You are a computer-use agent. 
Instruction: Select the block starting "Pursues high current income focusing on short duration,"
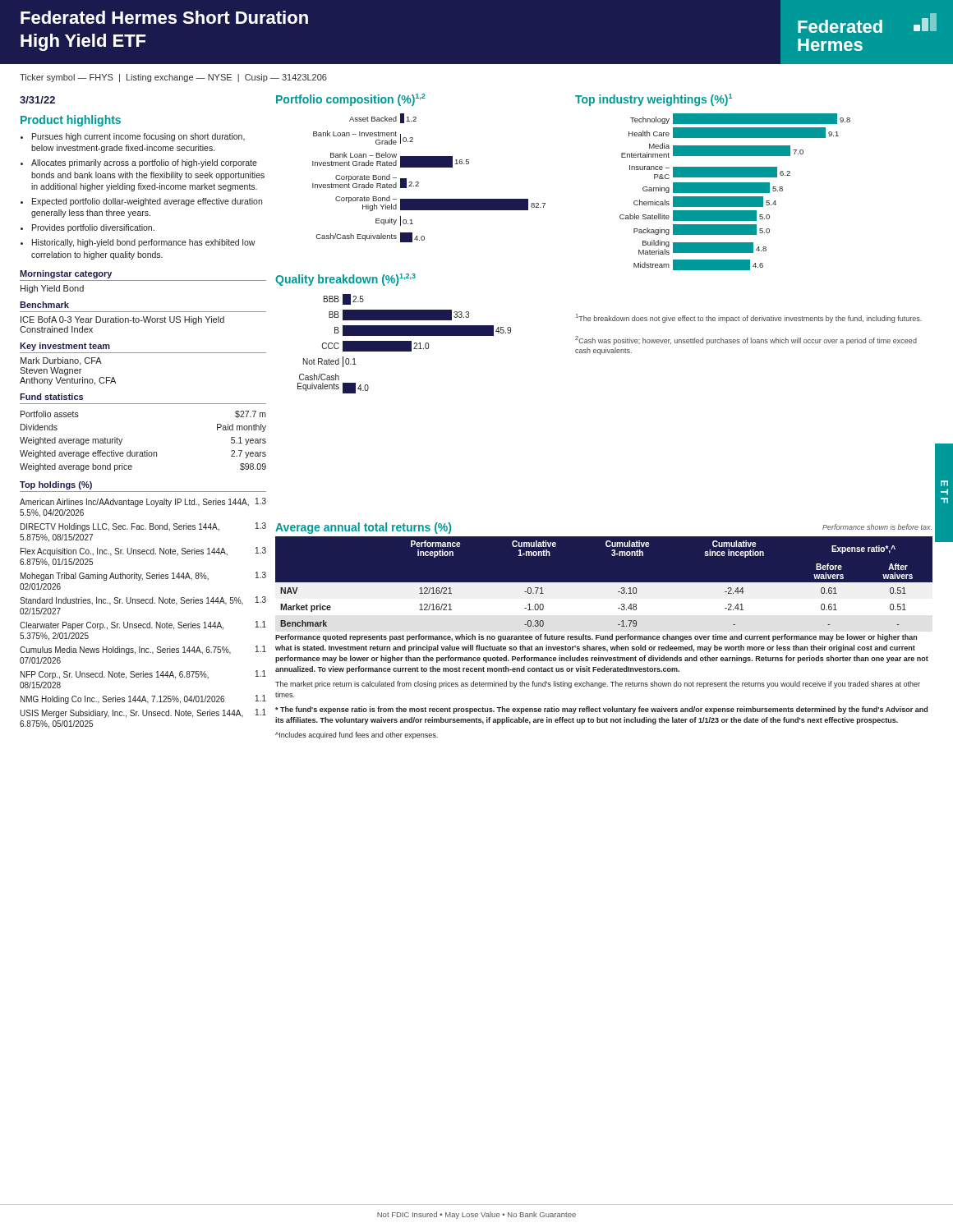tap(138, 142)
